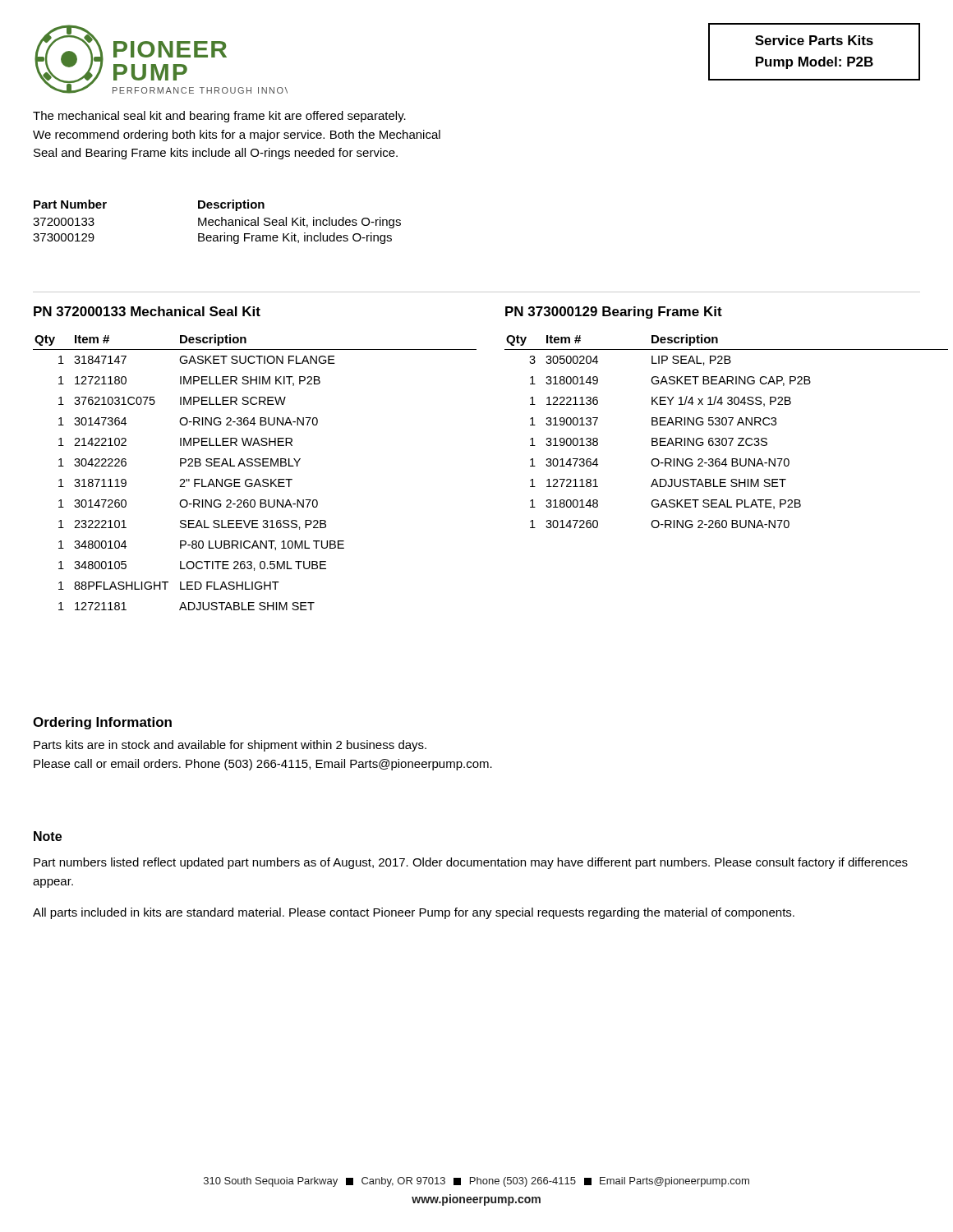Image resolution: width=953 pixels, height=1232 pixels.
Task: Find the logo
Action: coord(160,61)
